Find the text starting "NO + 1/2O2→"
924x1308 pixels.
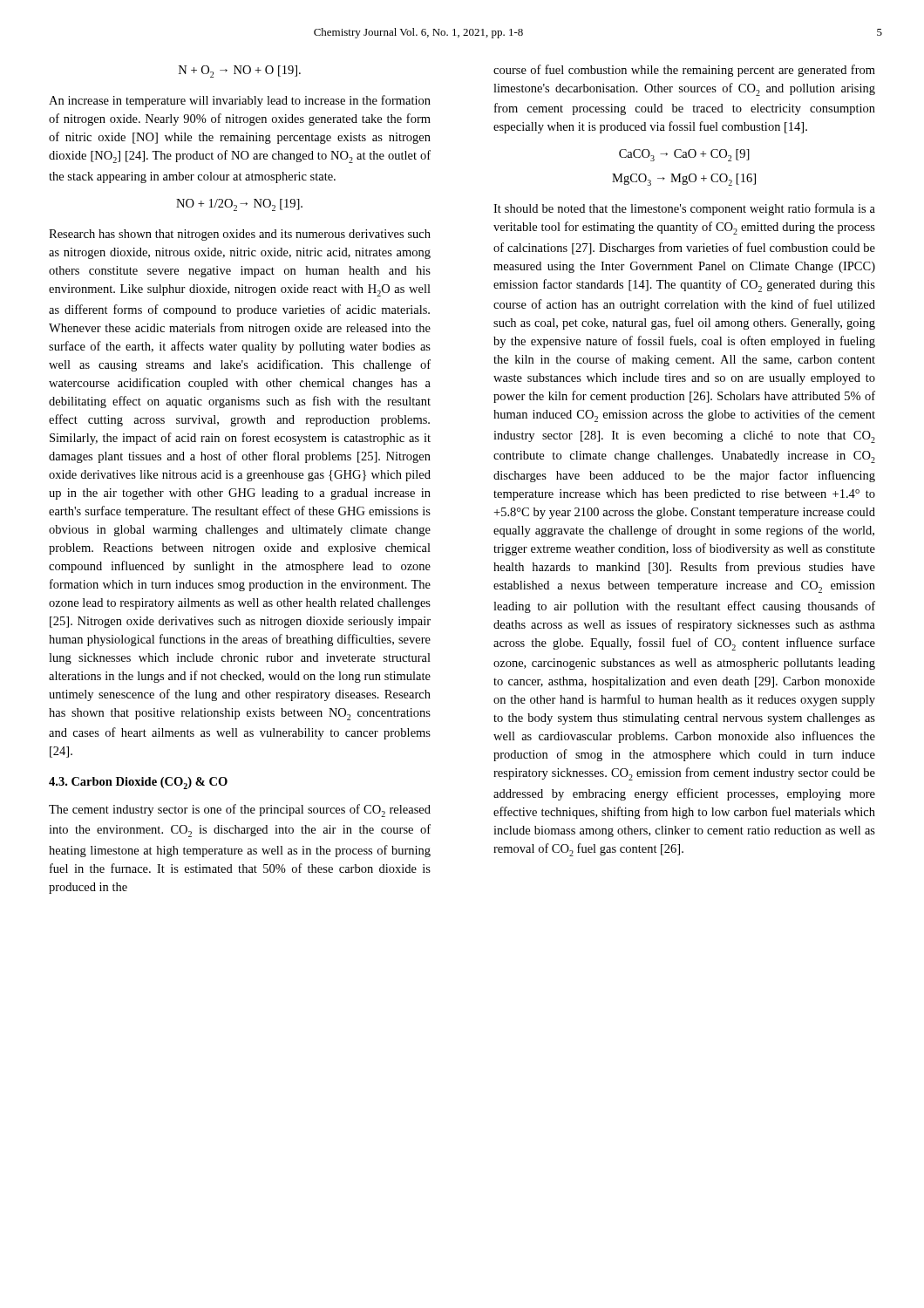click(x=240, y=204)
